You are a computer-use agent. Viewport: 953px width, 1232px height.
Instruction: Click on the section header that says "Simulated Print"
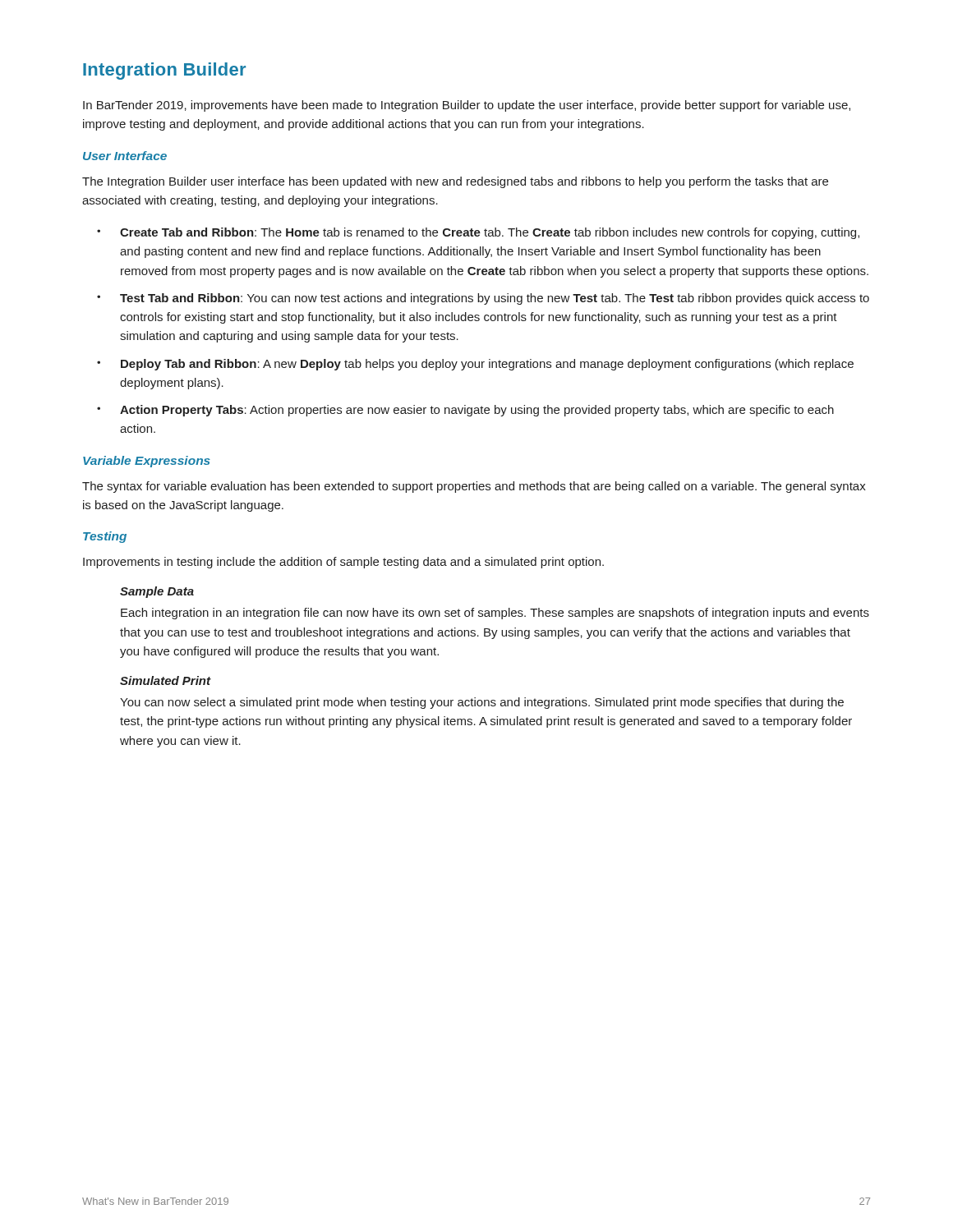[x=165, y=680]
